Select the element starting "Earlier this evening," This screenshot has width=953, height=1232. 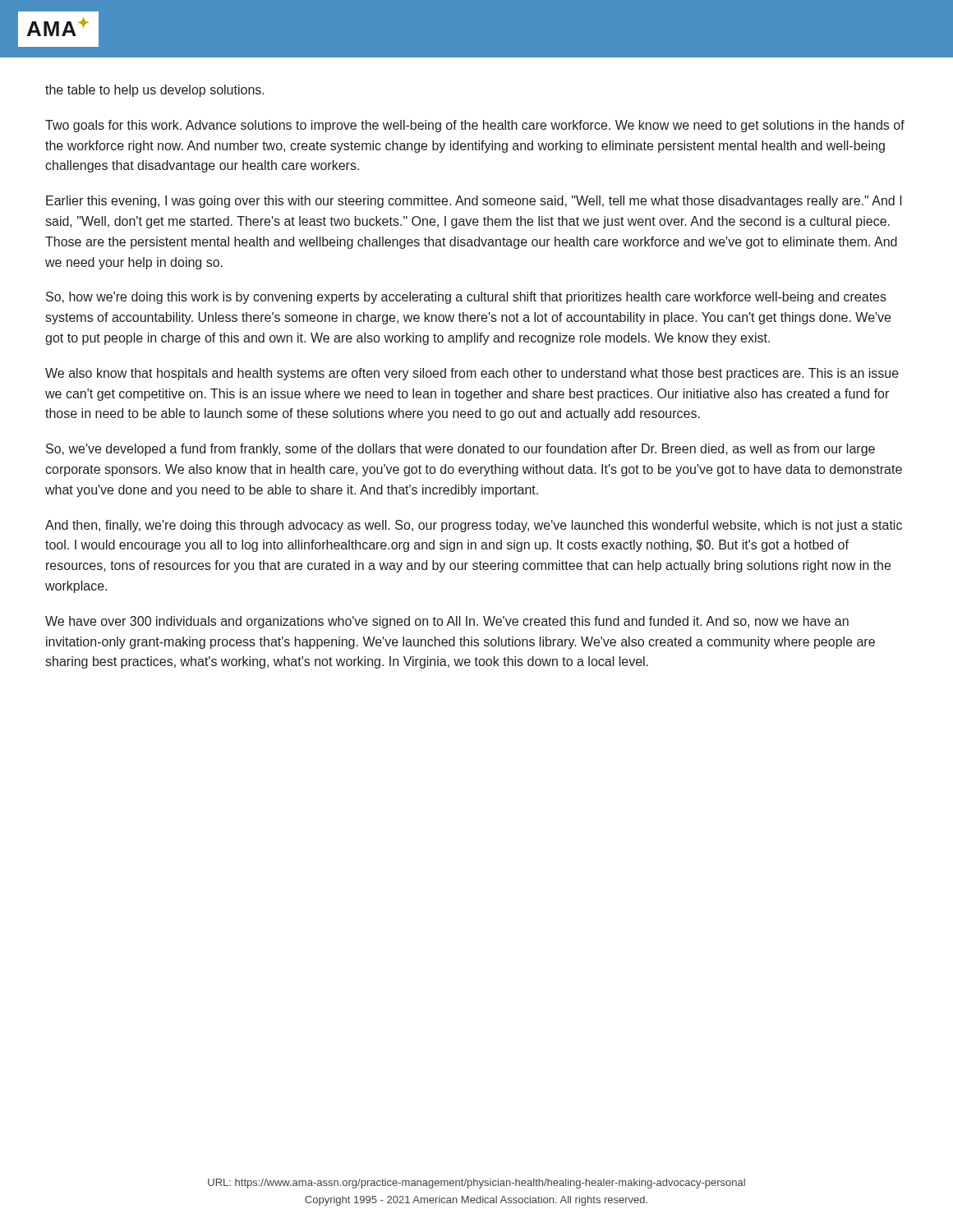pos(474,232)
